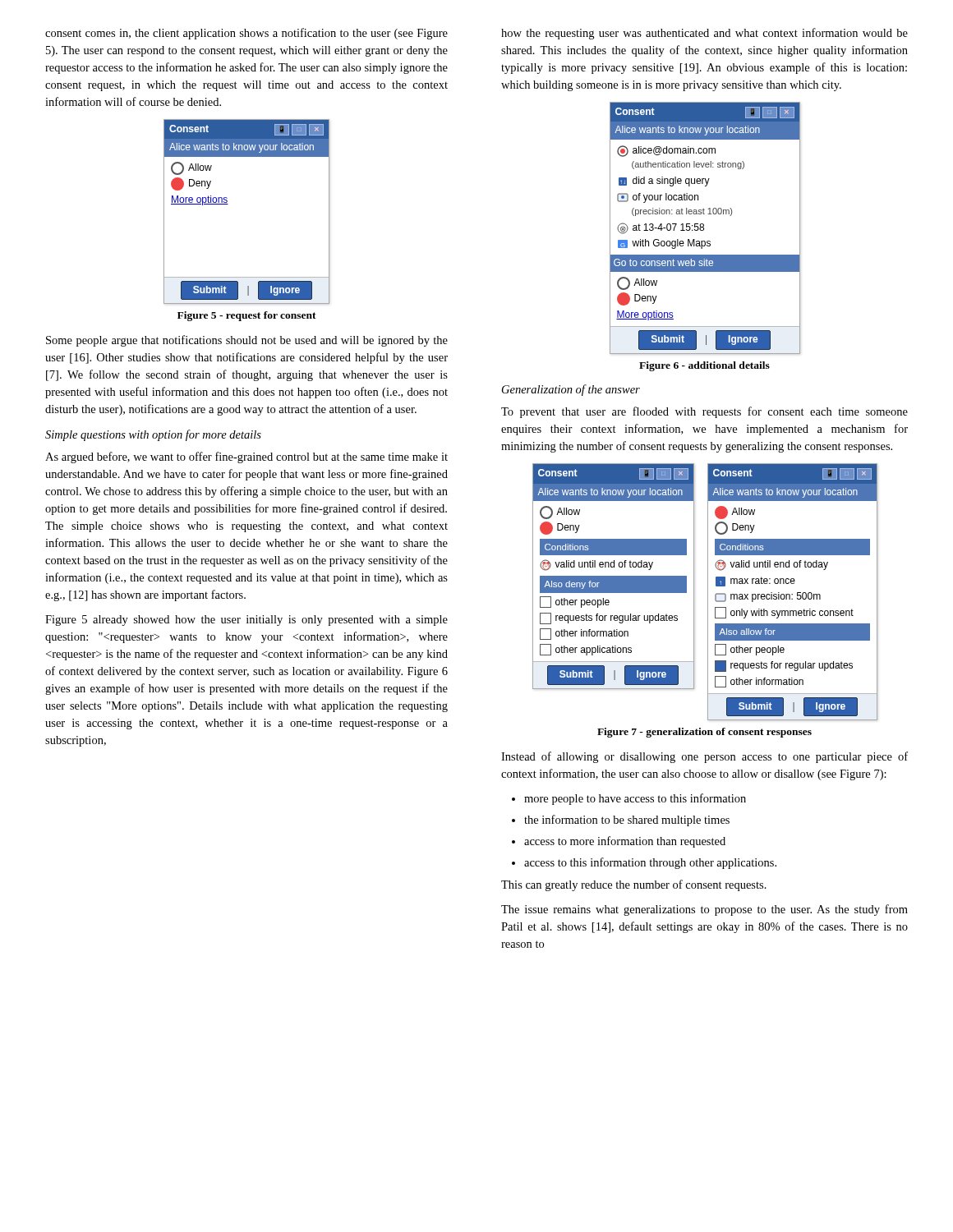The width and height of the screenshot is (953, 1232).
Task: Select the block starting "Figure 5 already showed"
Action: click(x=246, y=680)
